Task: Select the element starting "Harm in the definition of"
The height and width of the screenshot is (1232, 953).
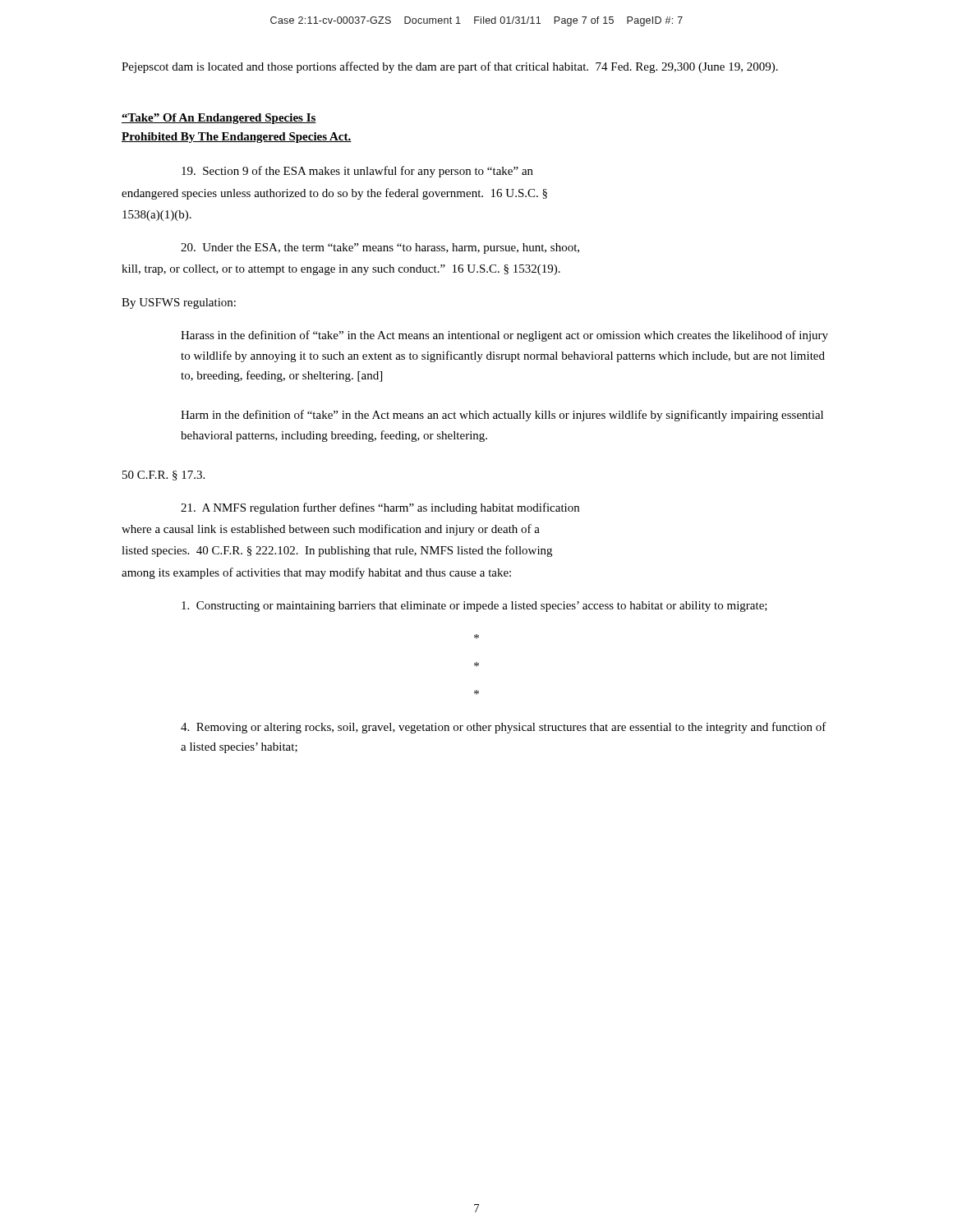Action: (x=502, y=425)
